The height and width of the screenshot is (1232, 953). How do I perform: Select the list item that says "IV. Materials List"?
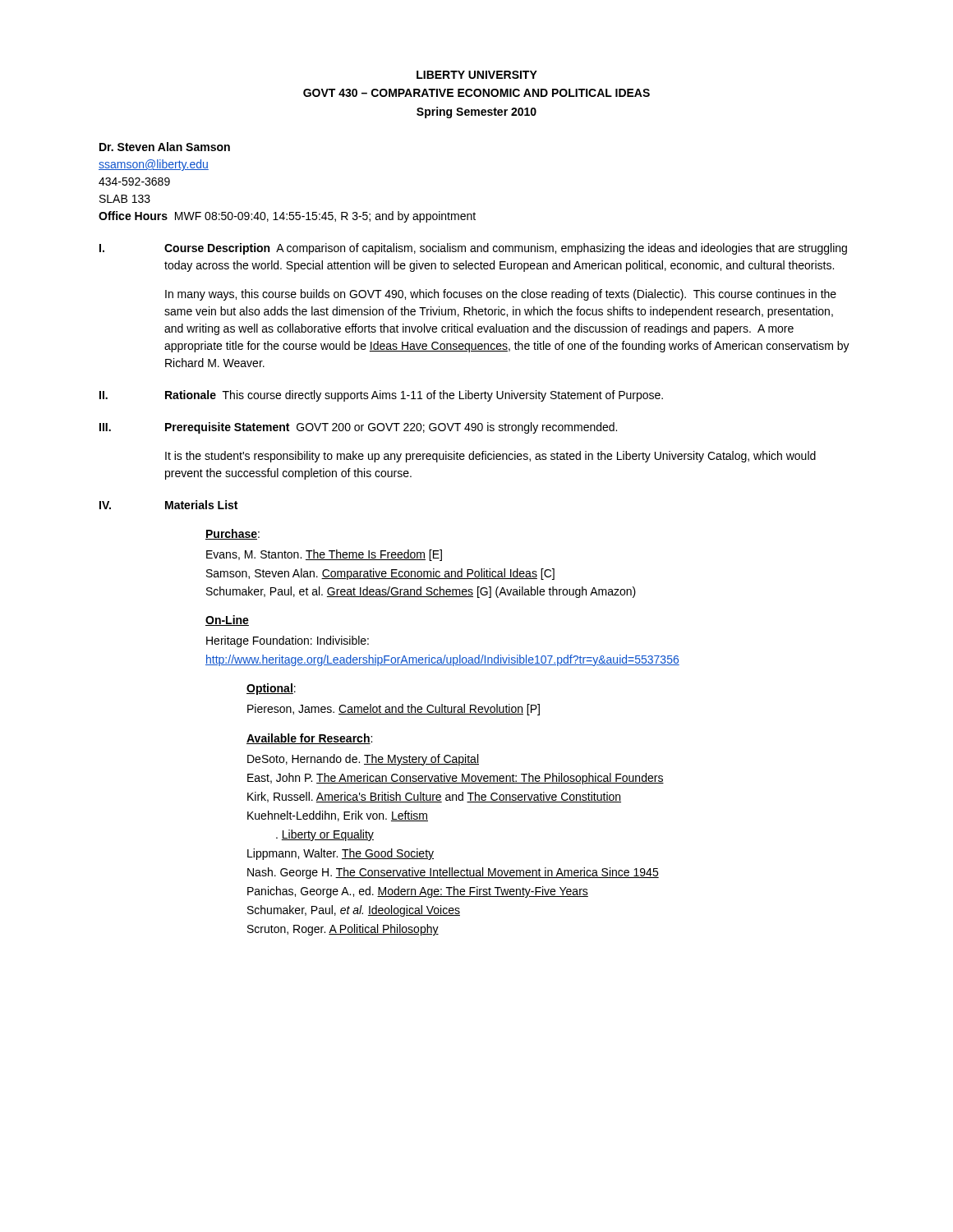click(x=168, y=506)
